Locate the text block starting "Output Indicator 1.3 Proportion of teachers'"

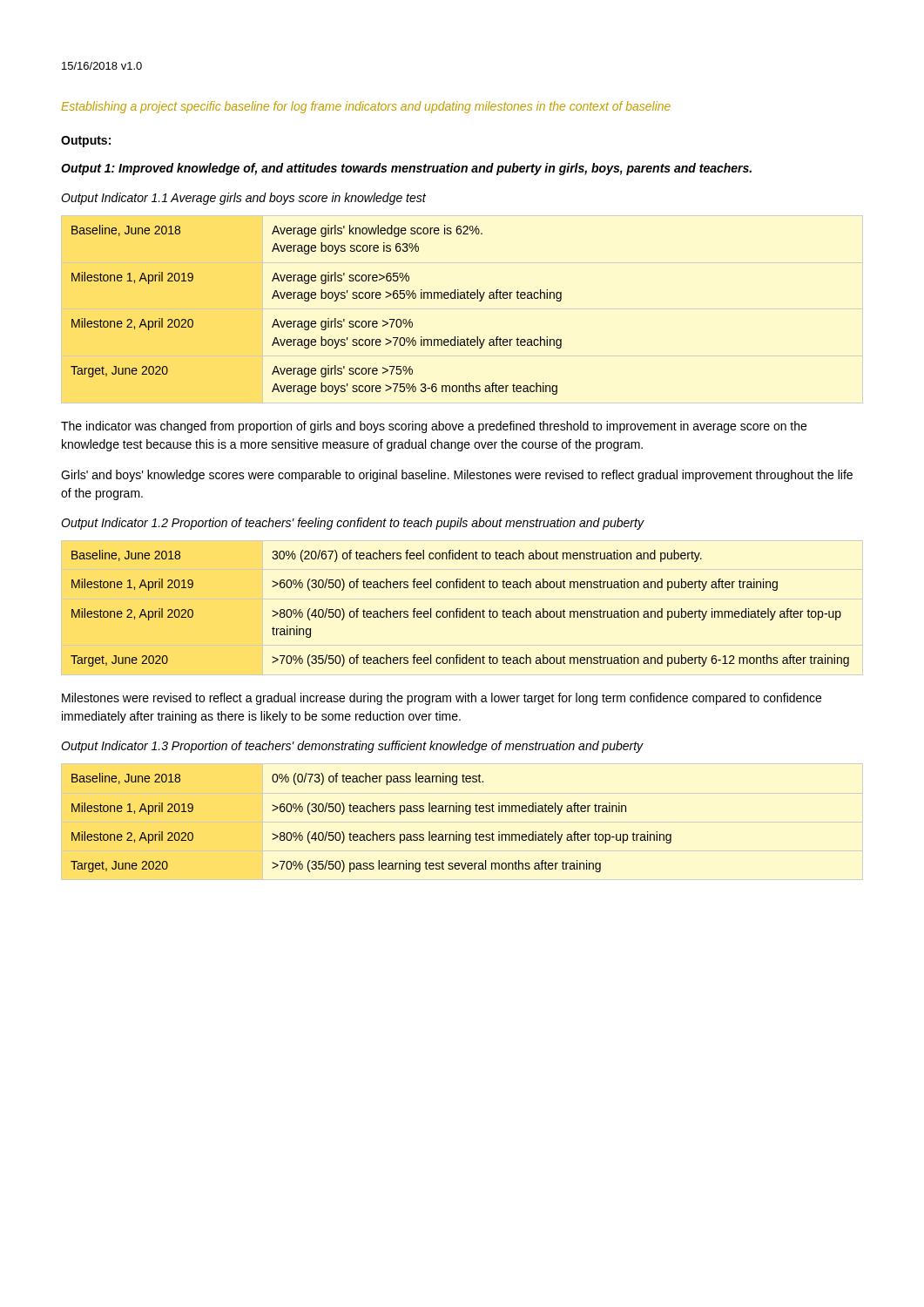coord(462,746)
